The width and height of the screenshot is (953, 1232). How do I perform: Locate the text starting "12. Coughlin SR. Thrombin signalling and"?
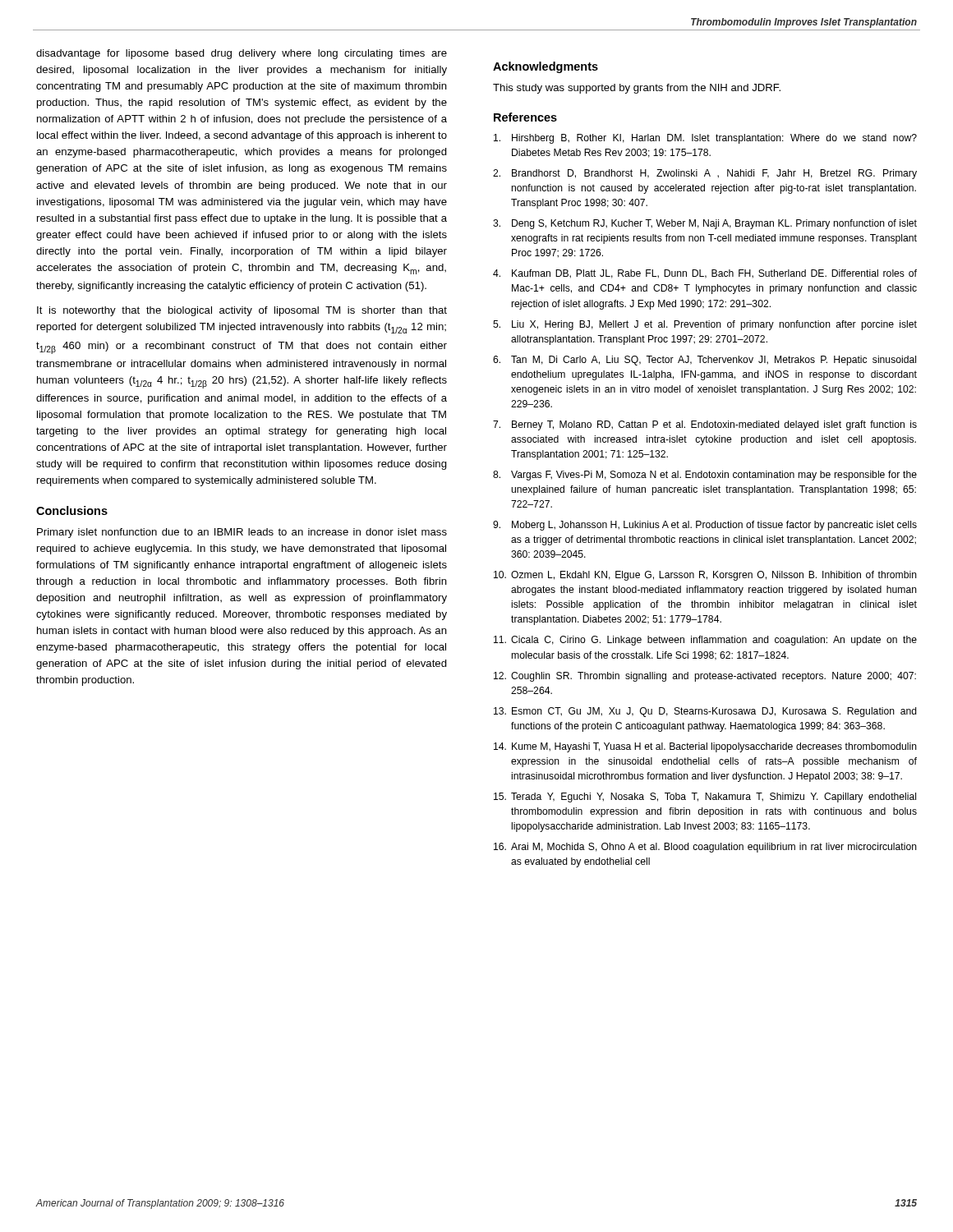coord(705,683)
